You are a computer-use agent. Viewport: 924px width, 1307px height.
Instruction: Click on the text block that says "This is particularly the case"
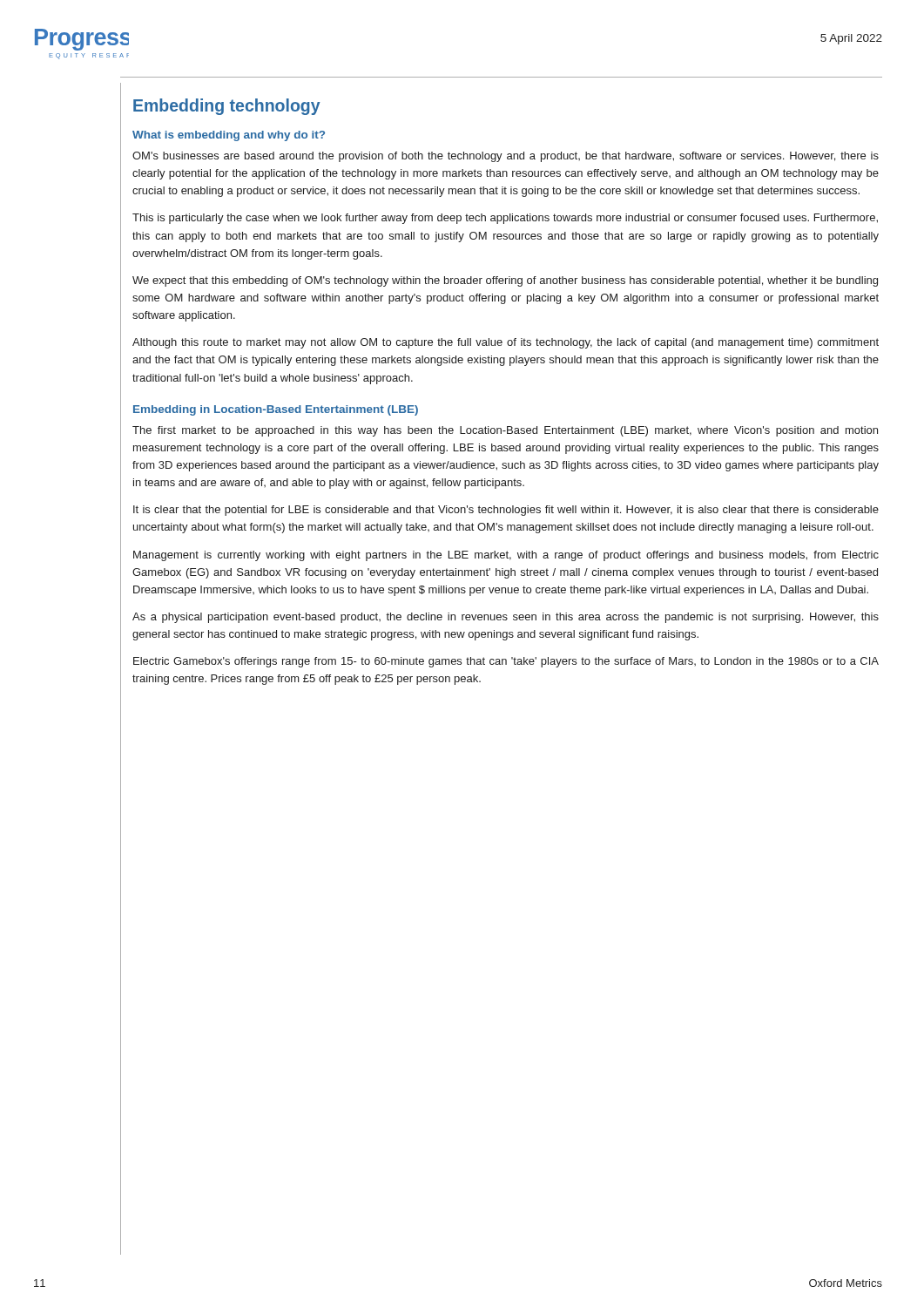click(x=506, y=235)
